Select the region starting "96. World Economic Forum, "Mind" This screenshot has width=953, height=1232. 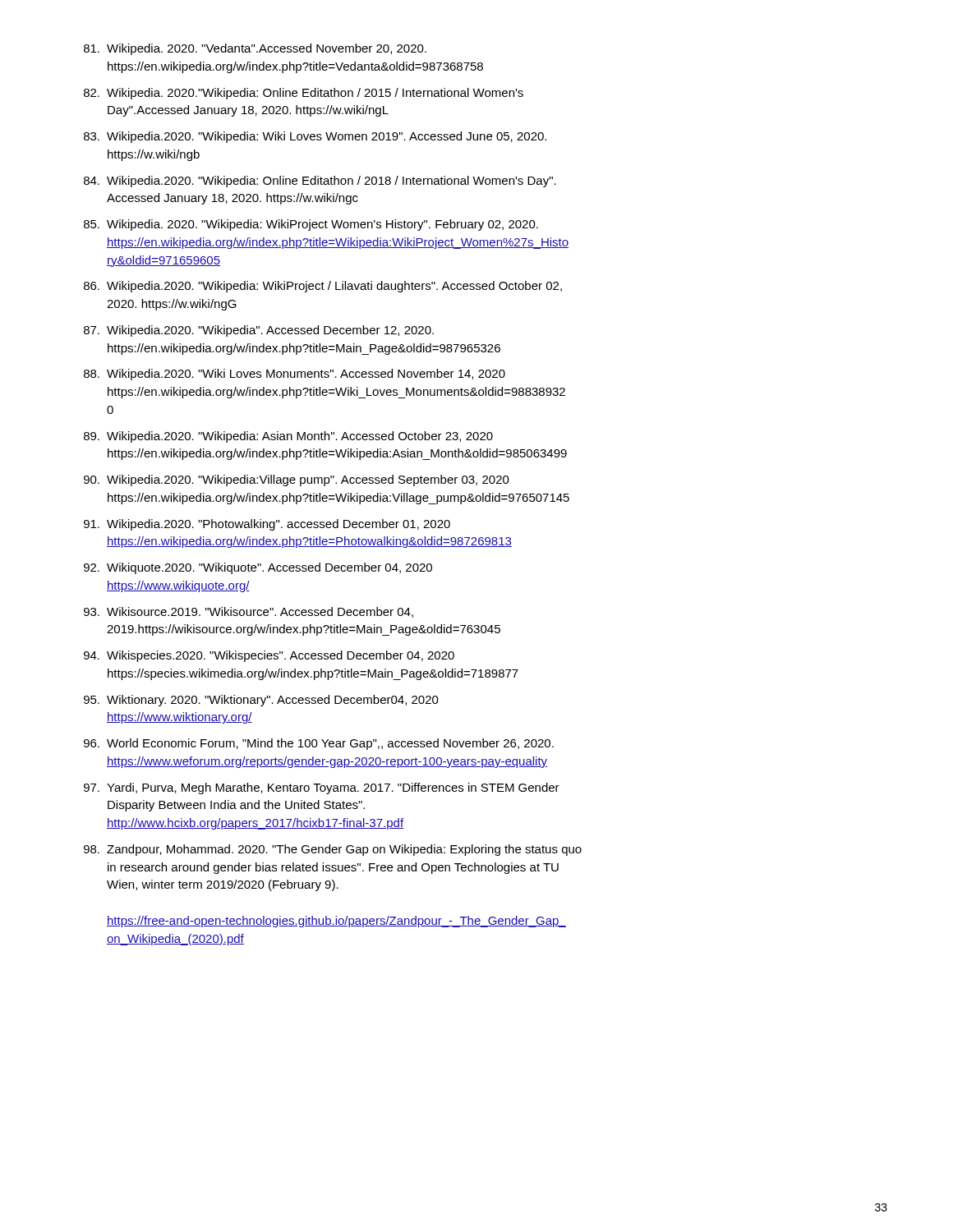(x=476, y=752)
